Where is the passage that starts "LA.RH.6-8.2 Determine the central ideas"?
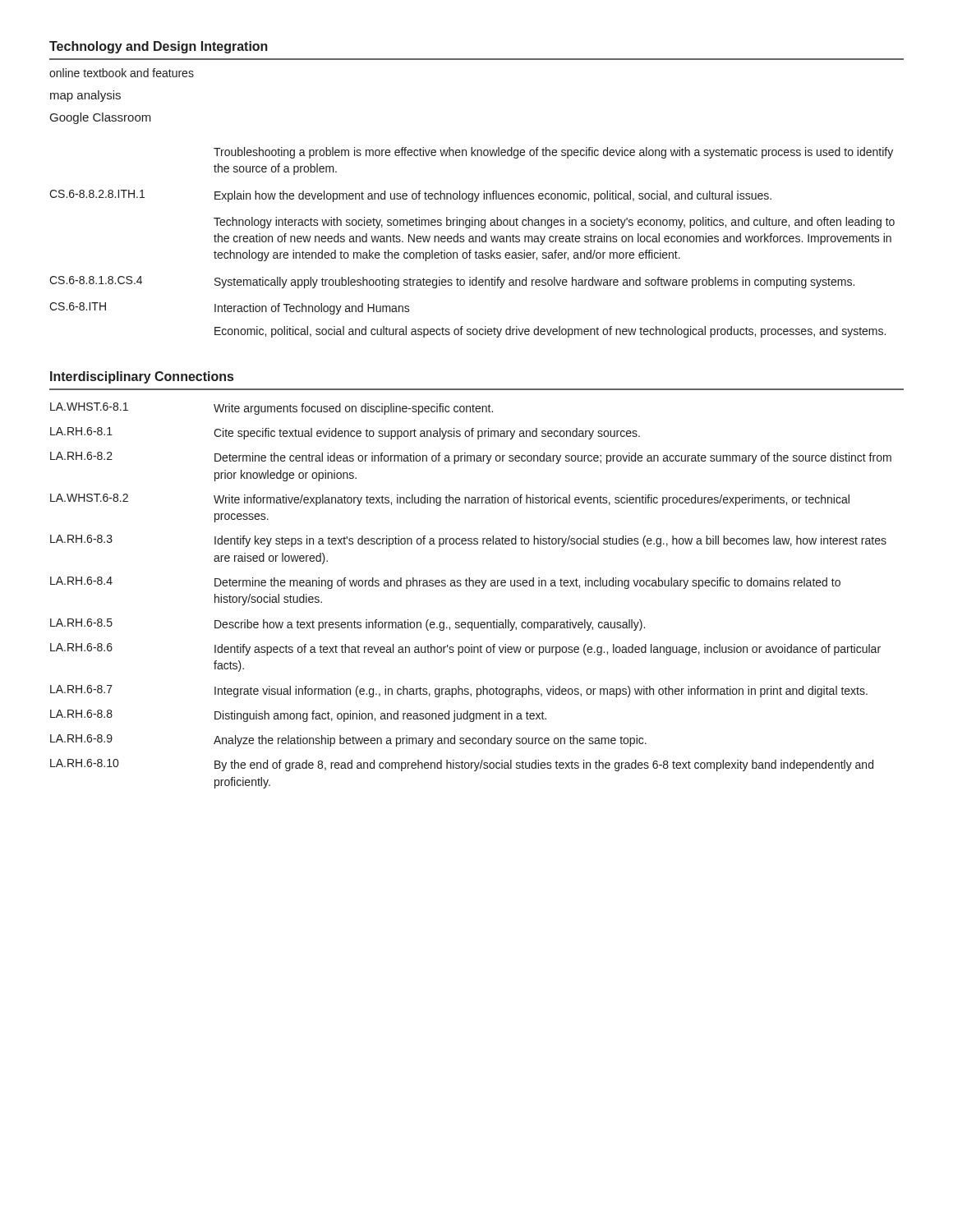Image resolution: width=953 pixels, height=1232 pixels. click(476, 466)
